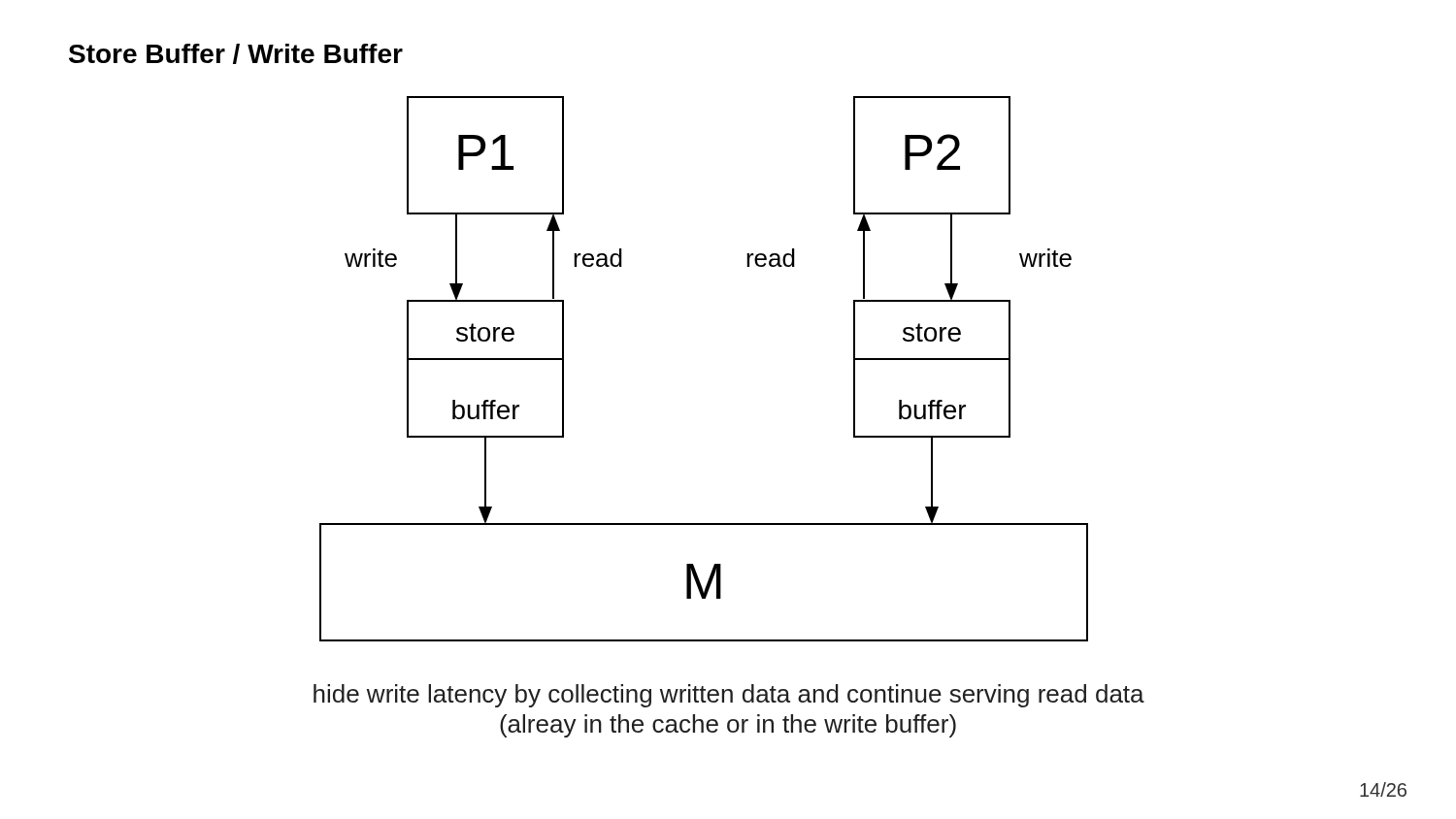Screen dimensions: 819x1456
Task: Find the section header that says "Store Buffer / Write Buffer"
Action: tap(235, 54)
